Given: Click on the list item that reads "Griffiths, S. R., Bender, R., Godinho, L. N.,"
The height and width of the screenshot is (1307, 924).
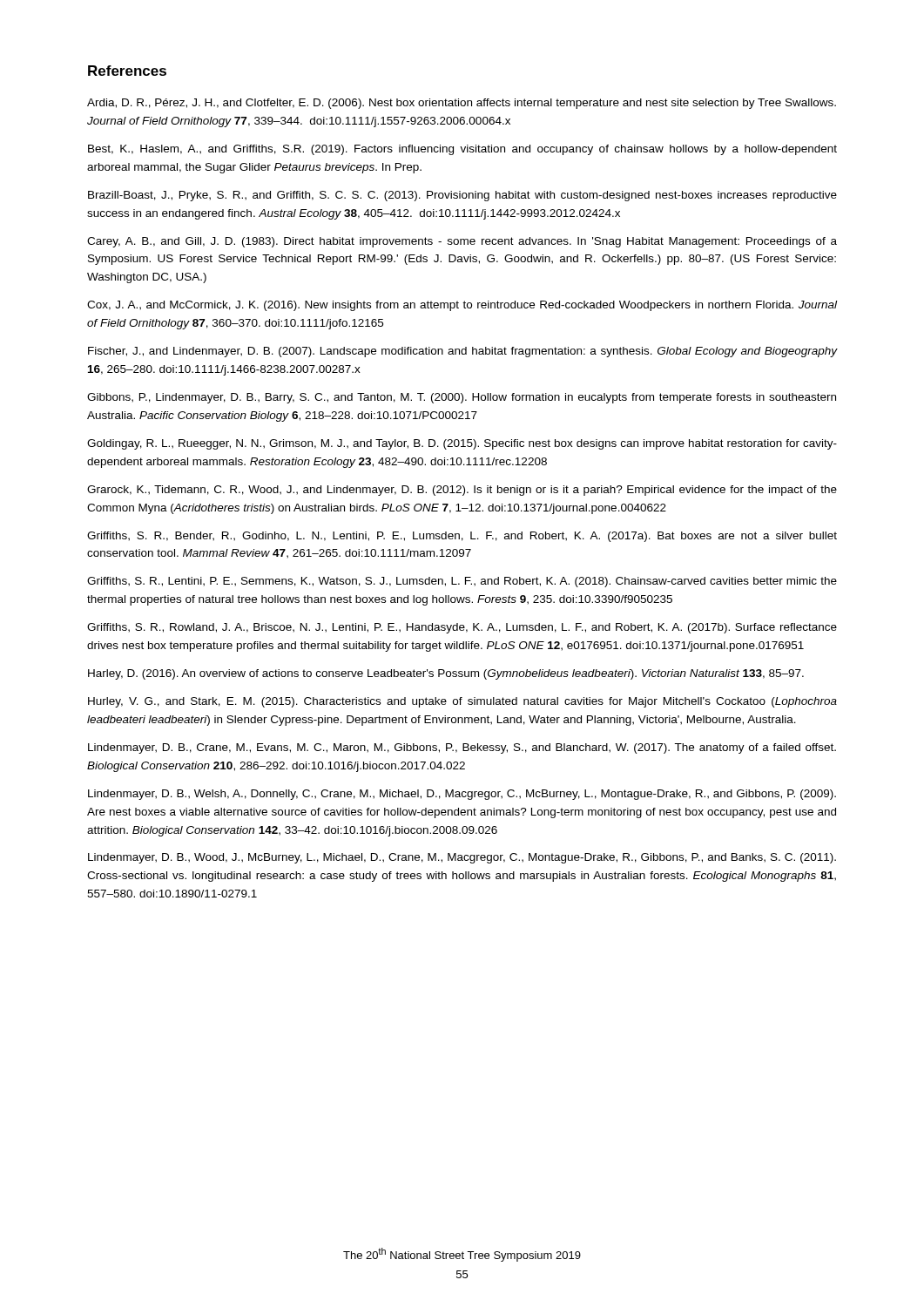Looking at the screenshot, I should click(x=462, y=544).
